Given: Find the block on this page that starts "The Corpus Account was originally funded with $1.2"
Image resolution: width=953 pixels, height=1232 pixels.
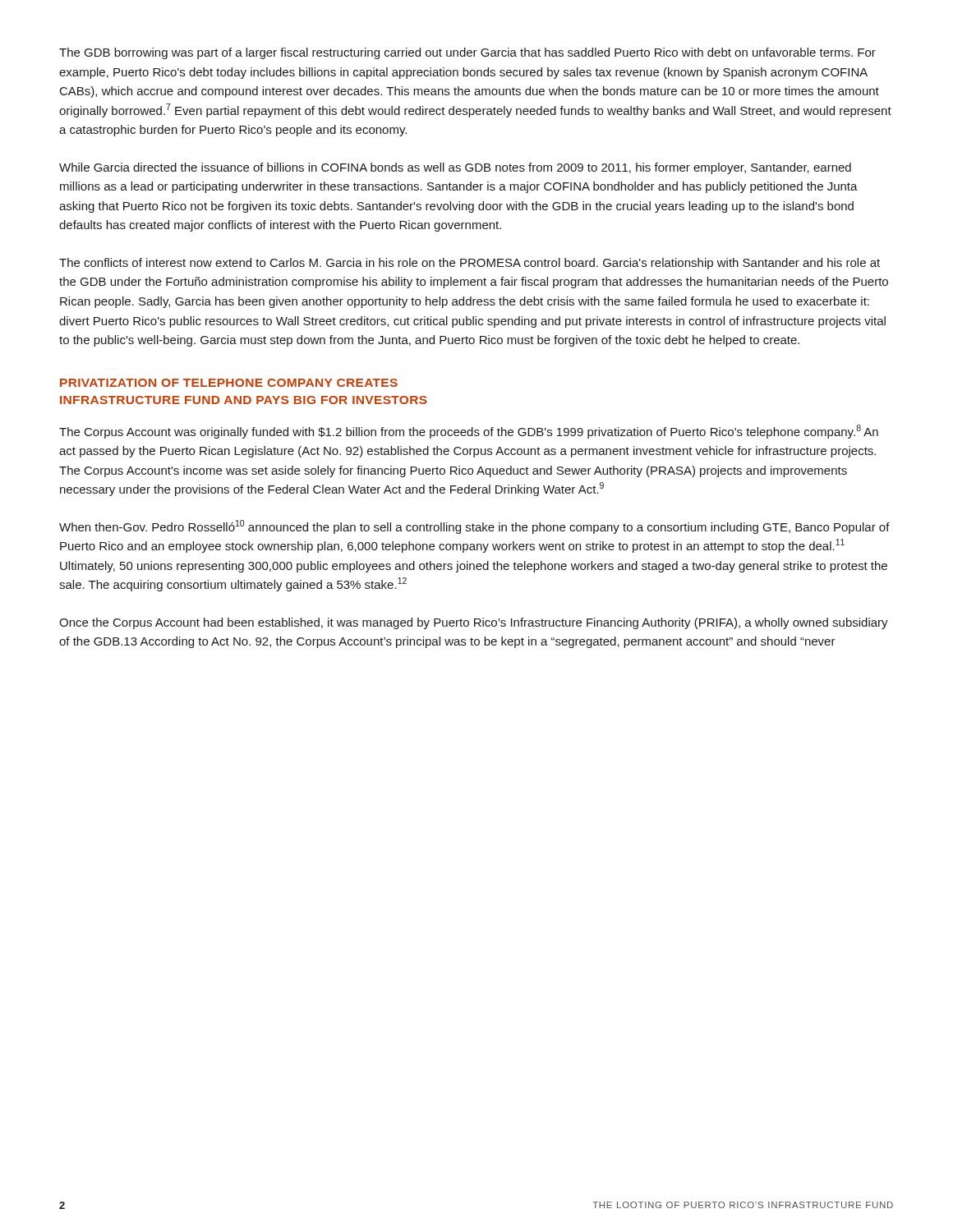Looking at the screenshot, I should [x=469, y=459].
